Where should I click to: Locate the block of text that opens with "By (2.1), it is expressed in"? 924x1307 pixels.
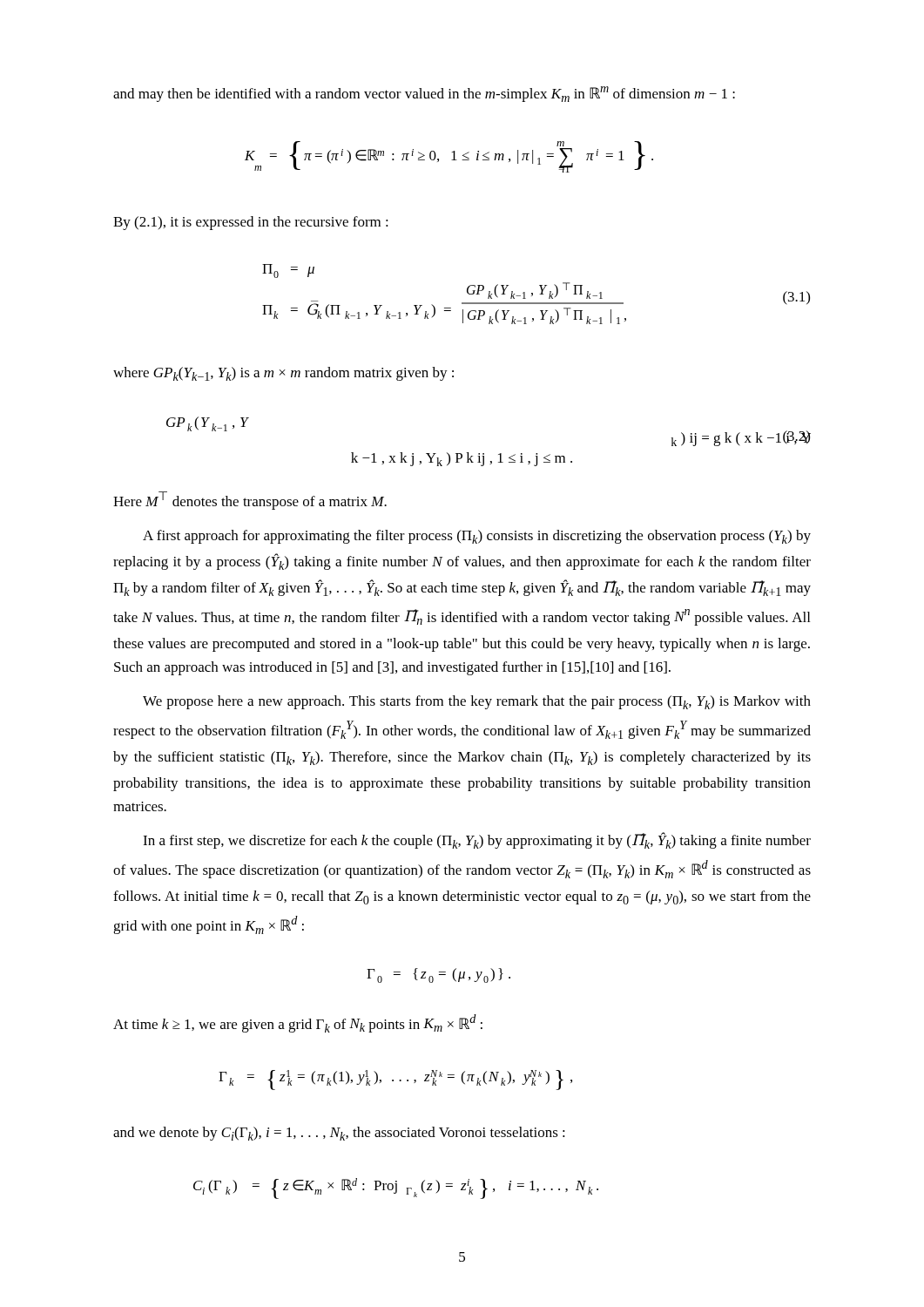click(x=251, y=221)
